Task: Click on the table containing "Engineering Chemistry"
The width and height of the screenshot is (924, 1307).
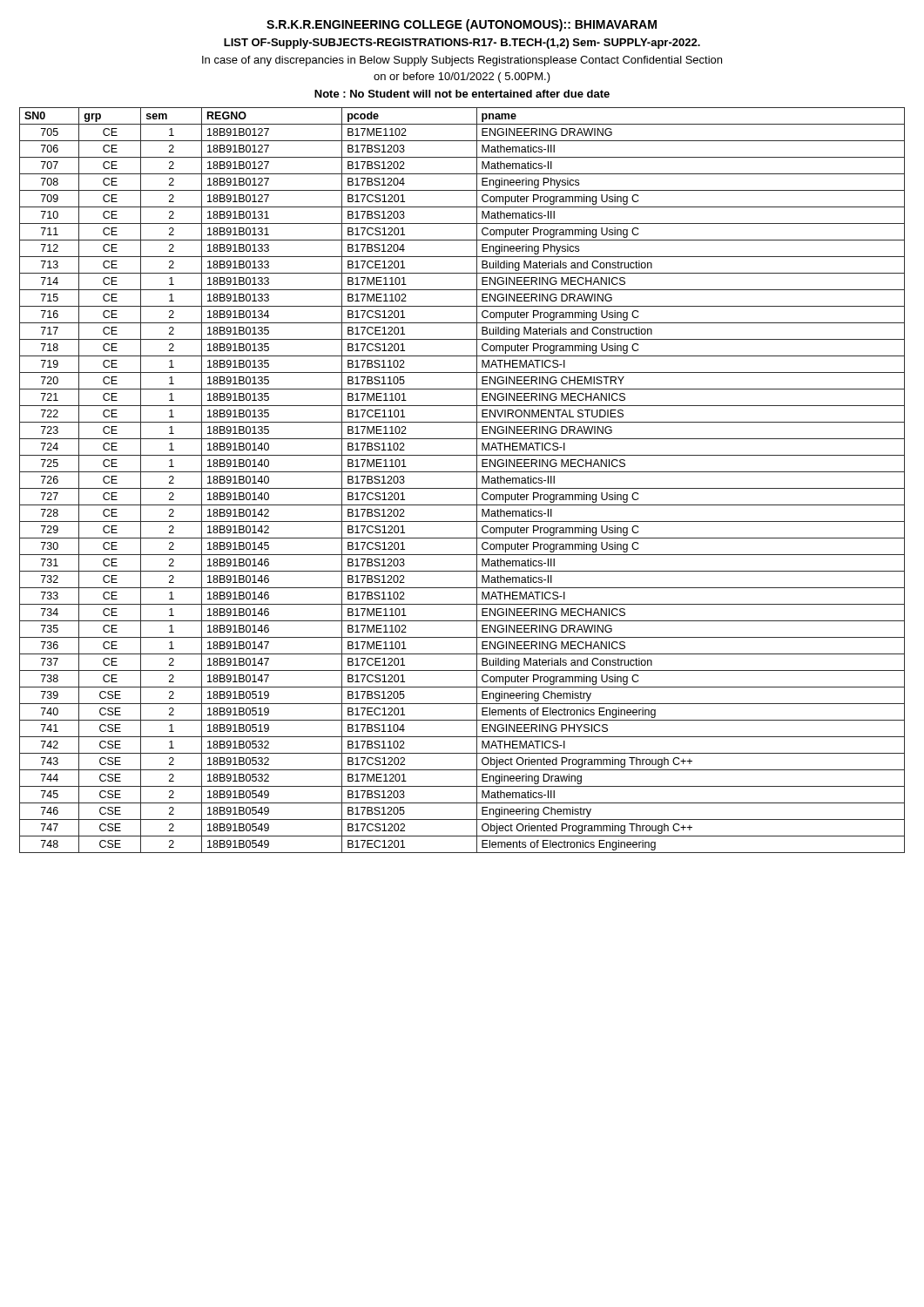Action: click(x=462, y=480)
